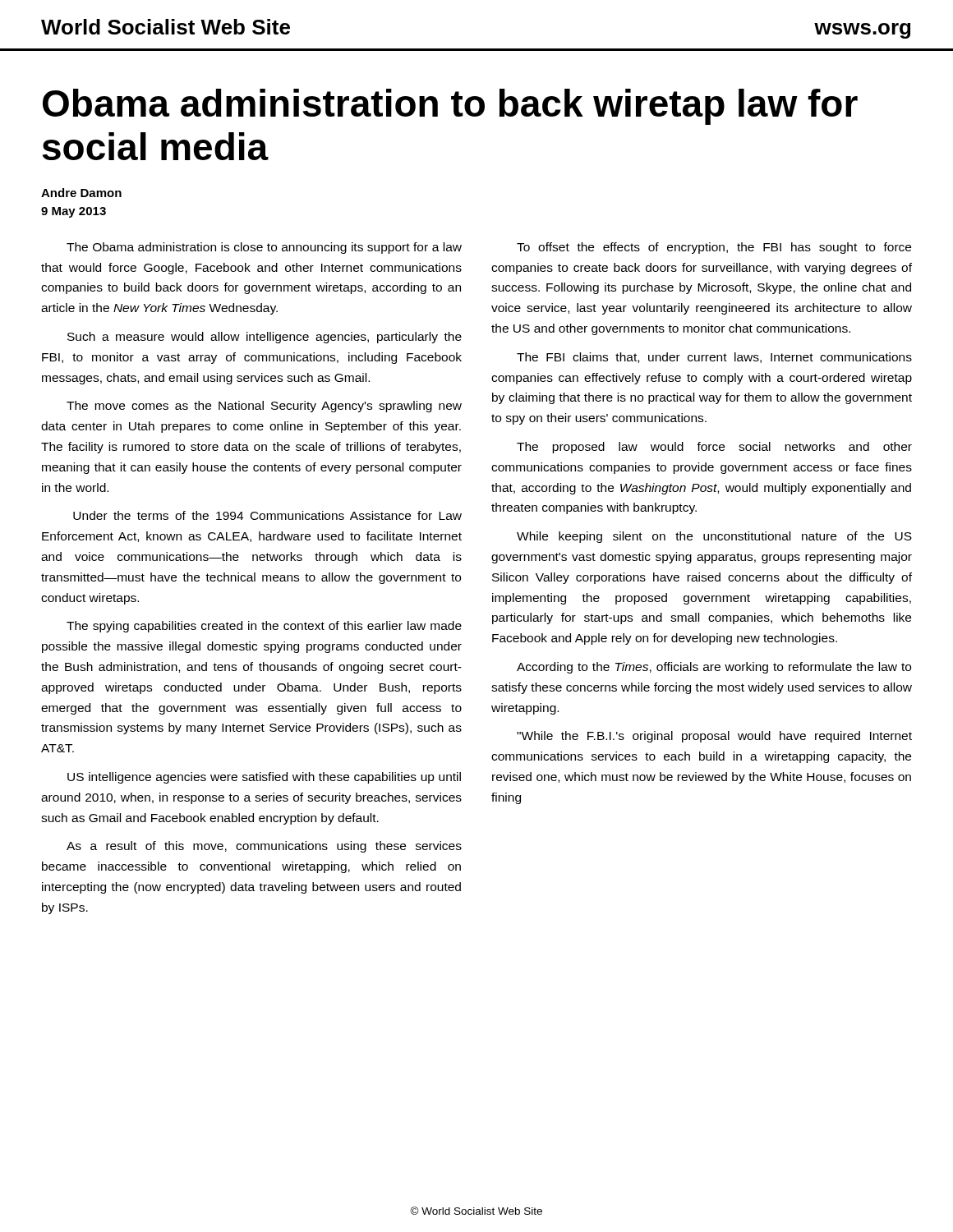Find the region starting "US intelligence agencies"
The image size is (953, 1232).
click(251, 798)
